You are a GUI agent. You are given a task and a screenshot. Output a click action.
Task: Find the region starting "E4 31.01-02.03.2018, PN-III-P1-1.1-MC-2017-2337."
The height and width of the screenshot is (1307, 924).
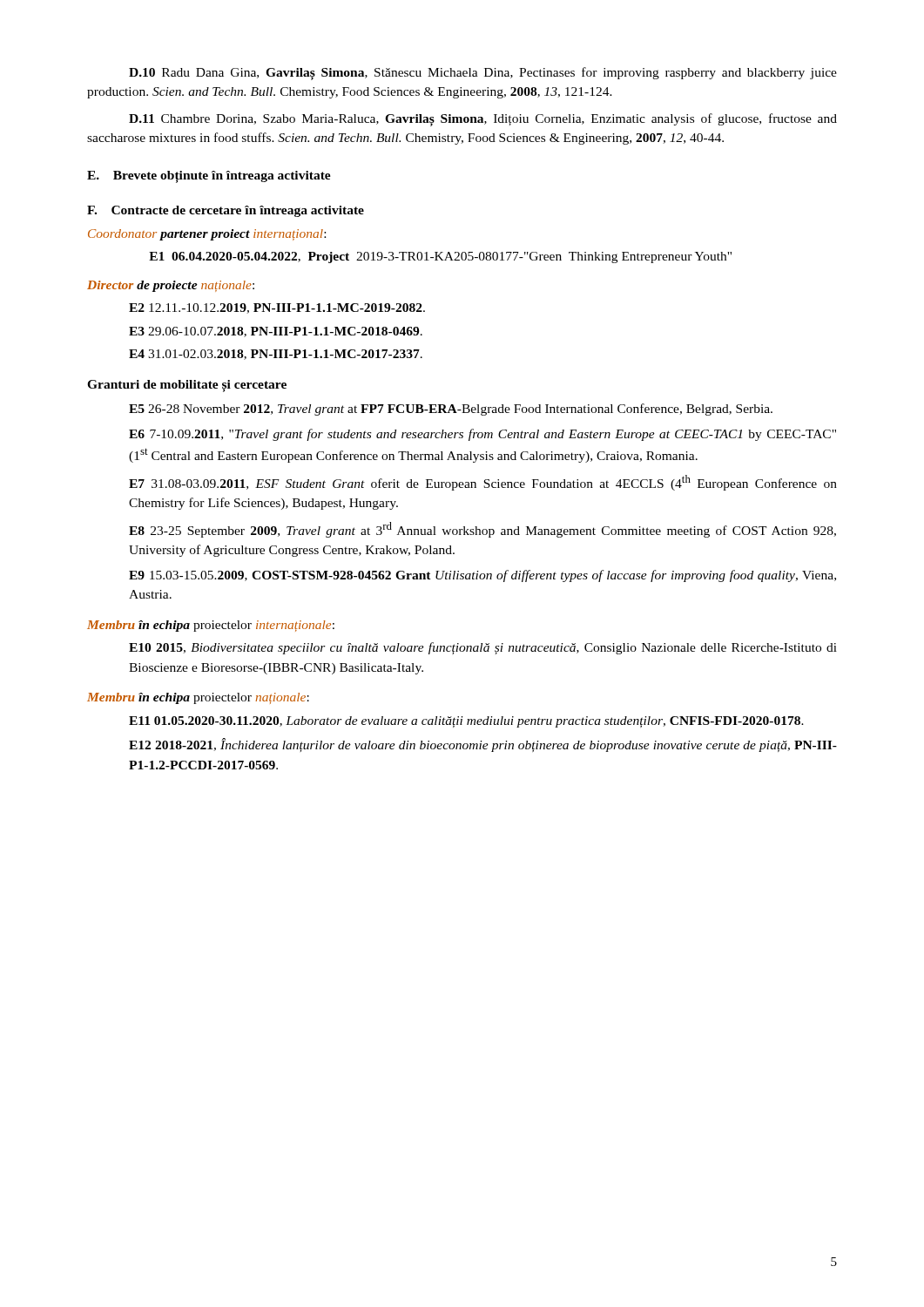coord(276,355)
